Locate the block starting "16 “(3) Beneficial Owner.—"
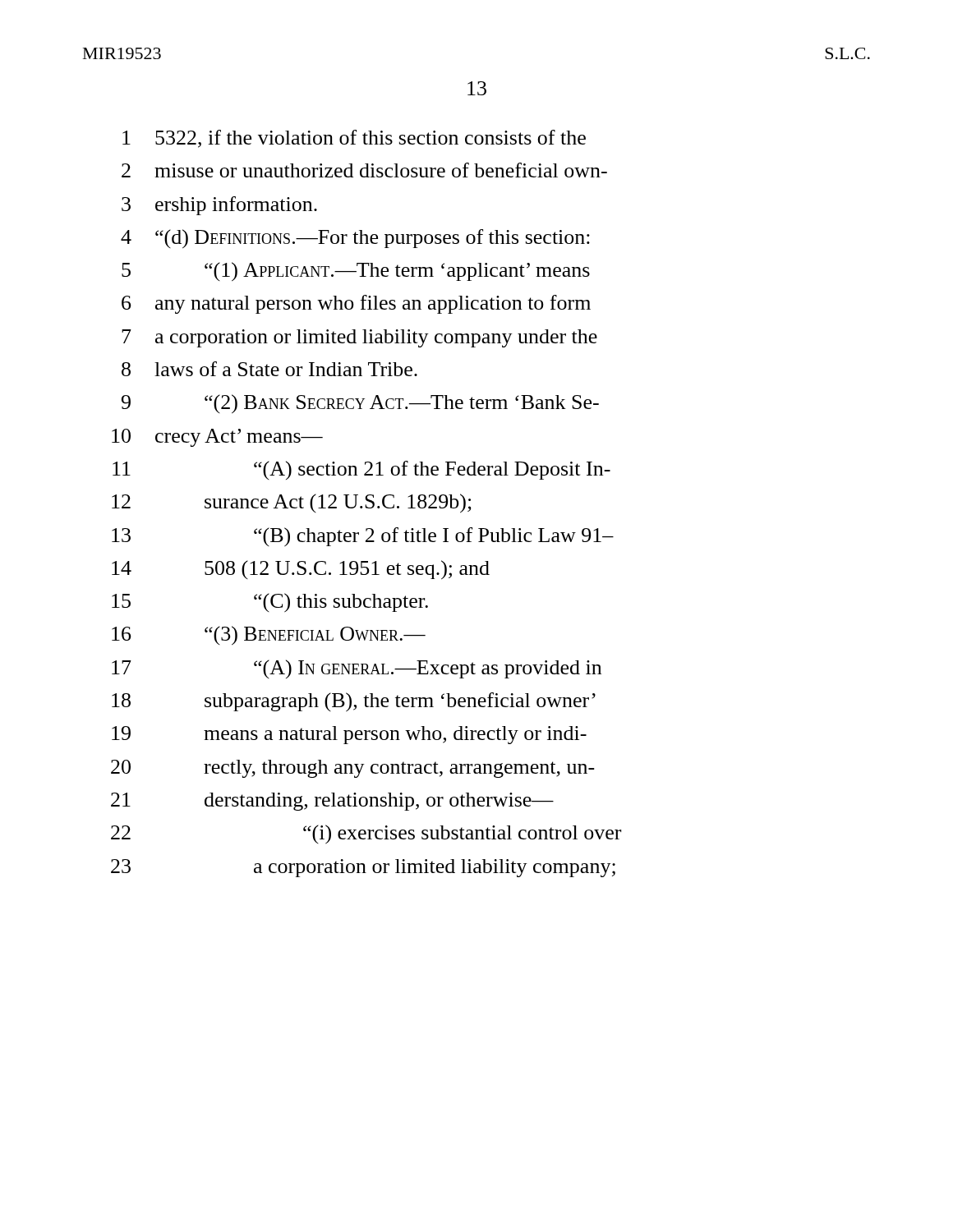The width and height of the screenshot is (953, 1232). point(269,636)
